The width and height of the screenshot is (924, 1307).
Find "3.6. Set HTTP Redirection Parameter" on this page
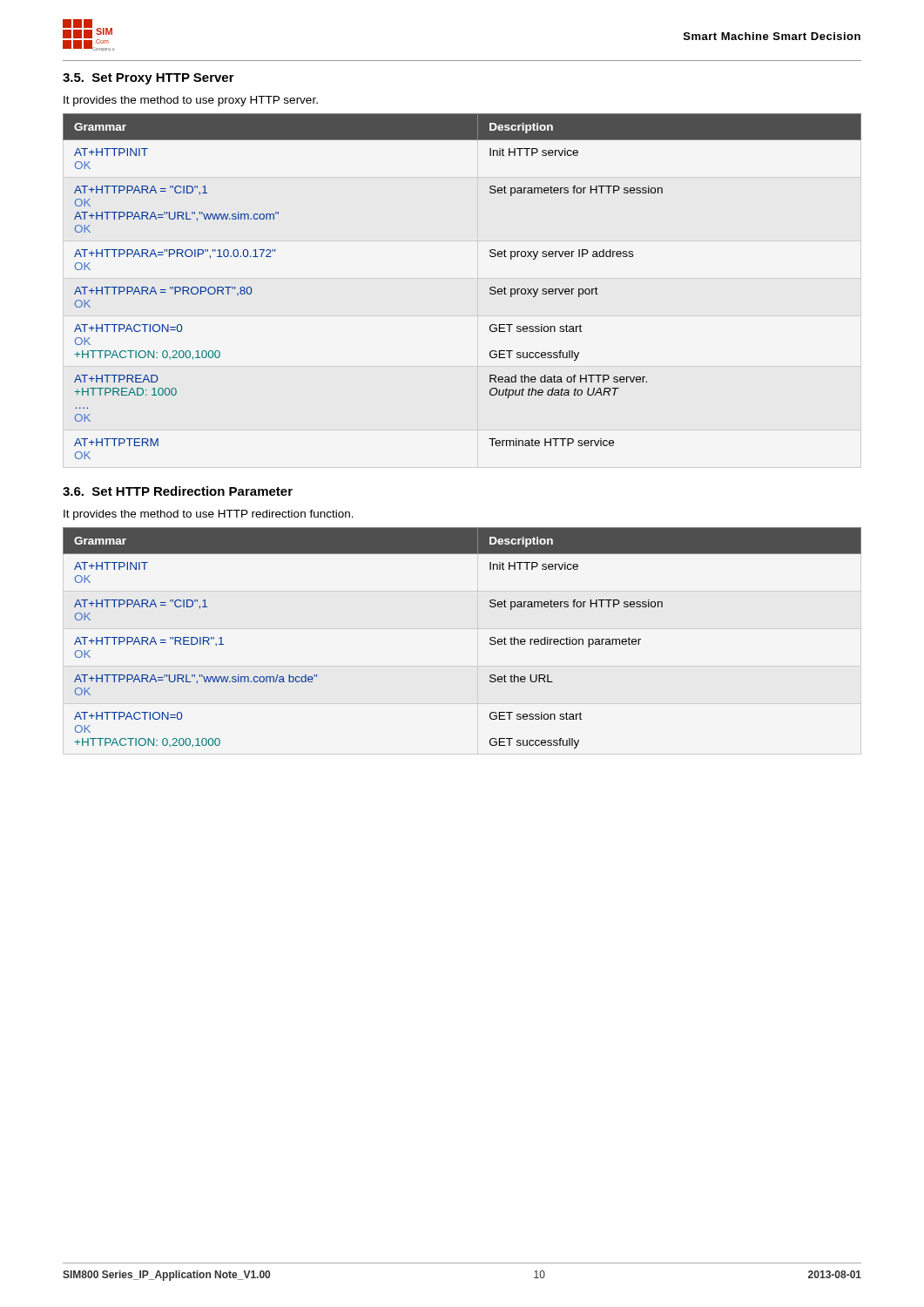(178, 491)
